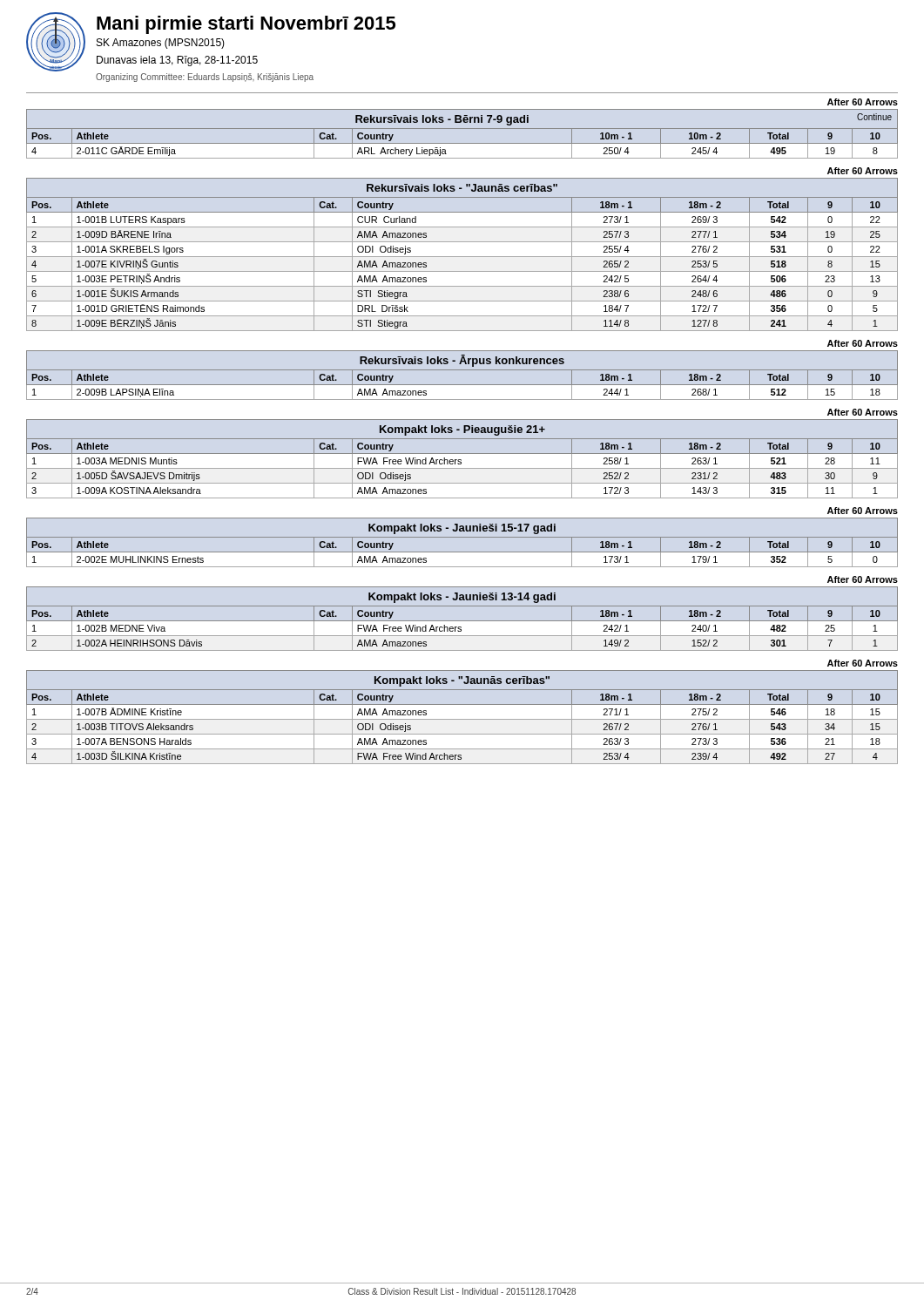Find the table that mentions "149/ 2"

(x=462, y=619)
